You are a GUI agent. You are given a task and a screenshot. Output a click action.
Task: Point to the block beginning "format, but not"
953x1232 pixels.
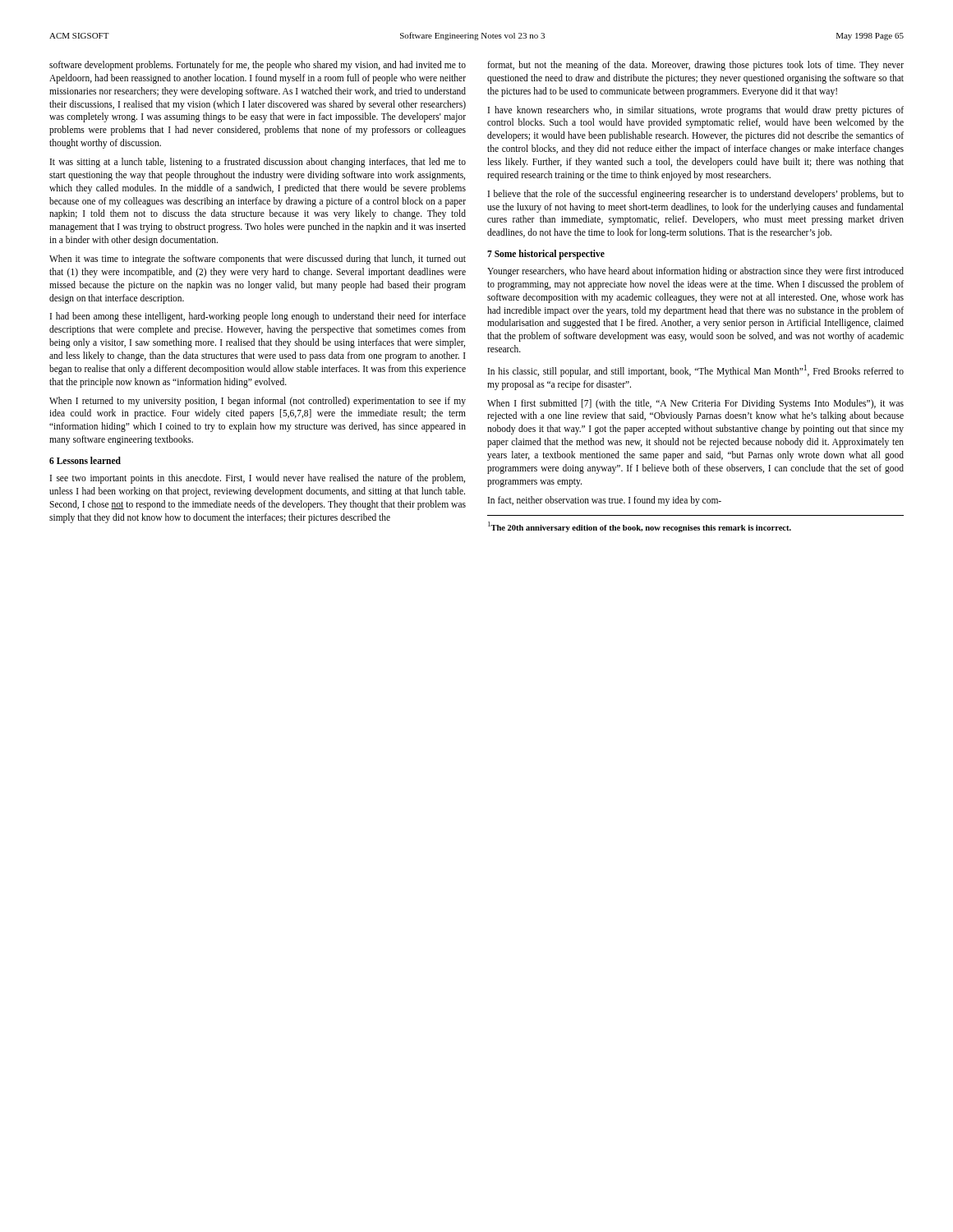(x=695, y=79)
